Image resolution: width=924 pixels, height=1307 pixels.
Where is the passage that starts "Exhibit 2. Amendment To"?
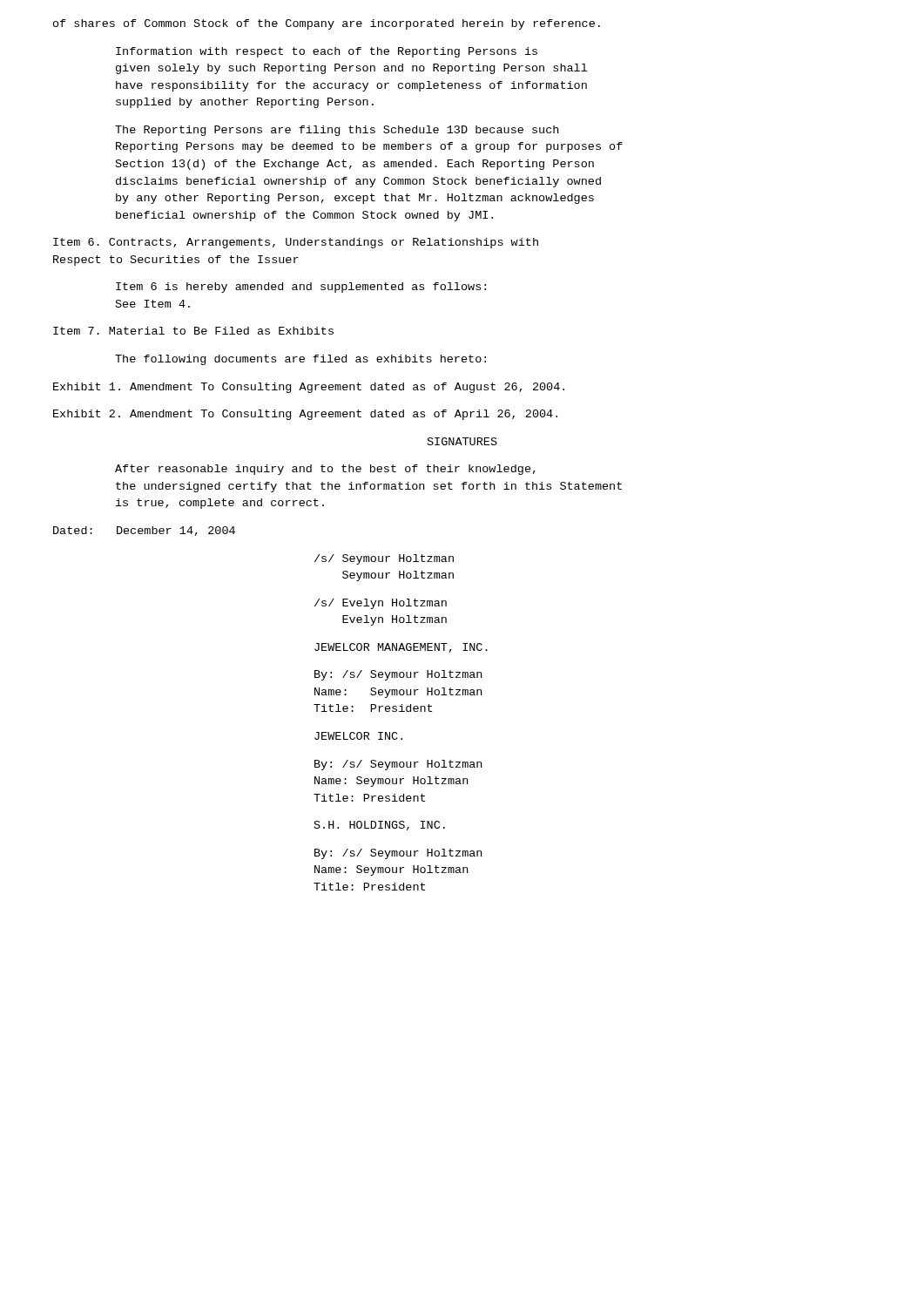(462, 415)
